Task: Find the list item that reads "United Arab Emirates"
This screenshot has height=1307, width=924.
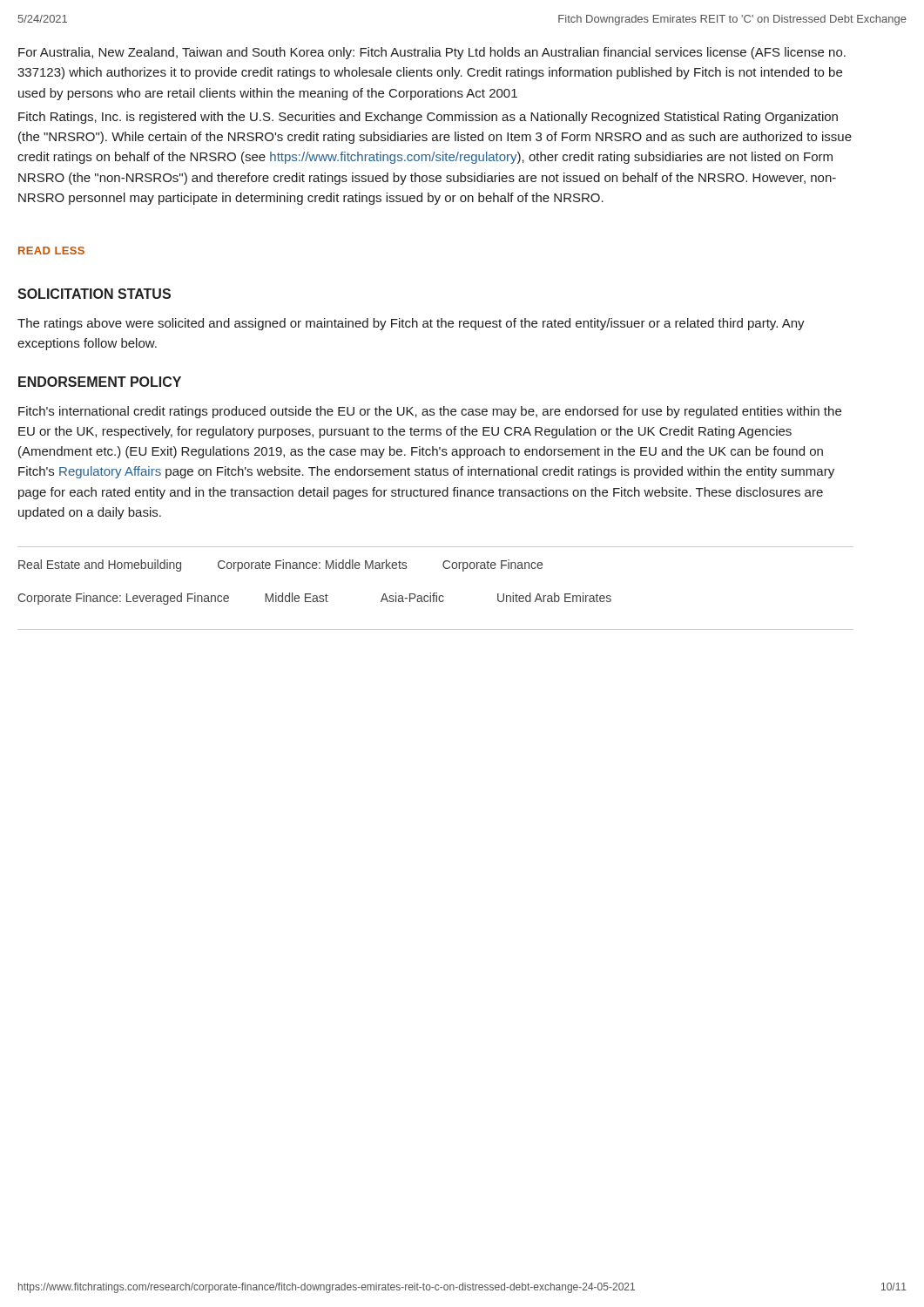Action: pyautogui.click(x=554, y=598)
